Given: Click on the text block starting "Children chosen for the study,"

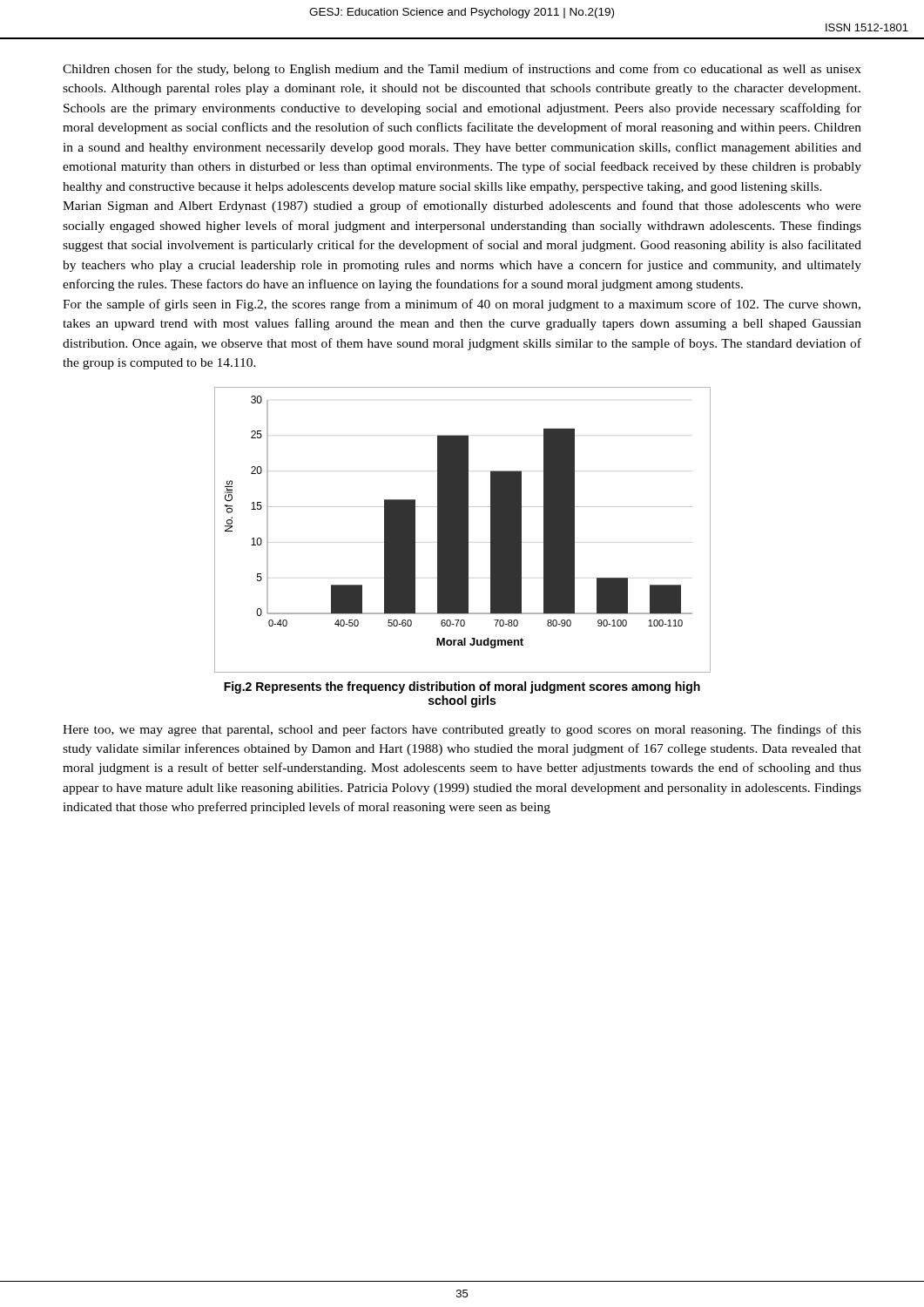Looking at the screenshot, I should pos(462,127).
